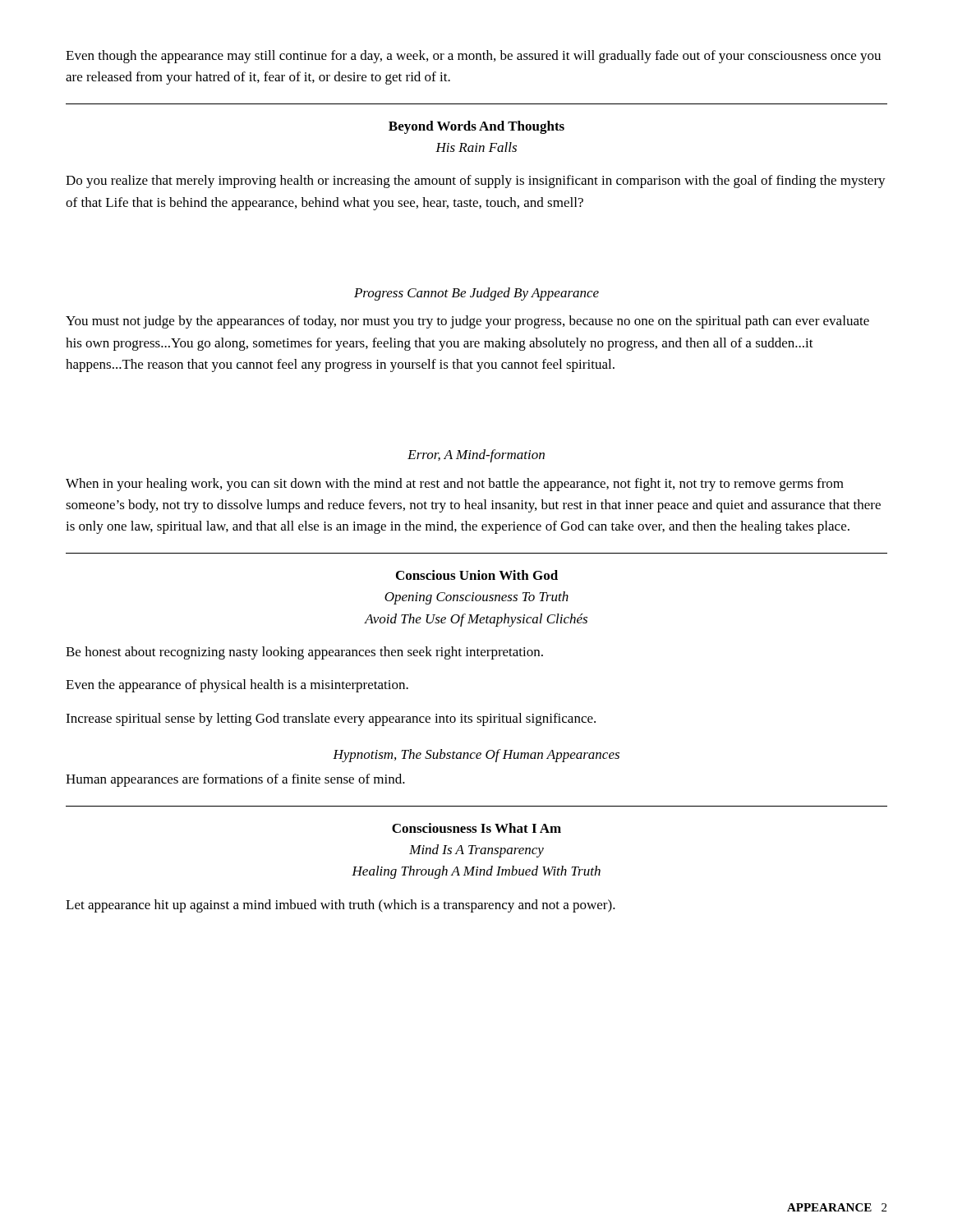Navigate to the text block starting "Be honest about recognizing"
Screen dimensions: 1232x953
click(x=305, y=652)
